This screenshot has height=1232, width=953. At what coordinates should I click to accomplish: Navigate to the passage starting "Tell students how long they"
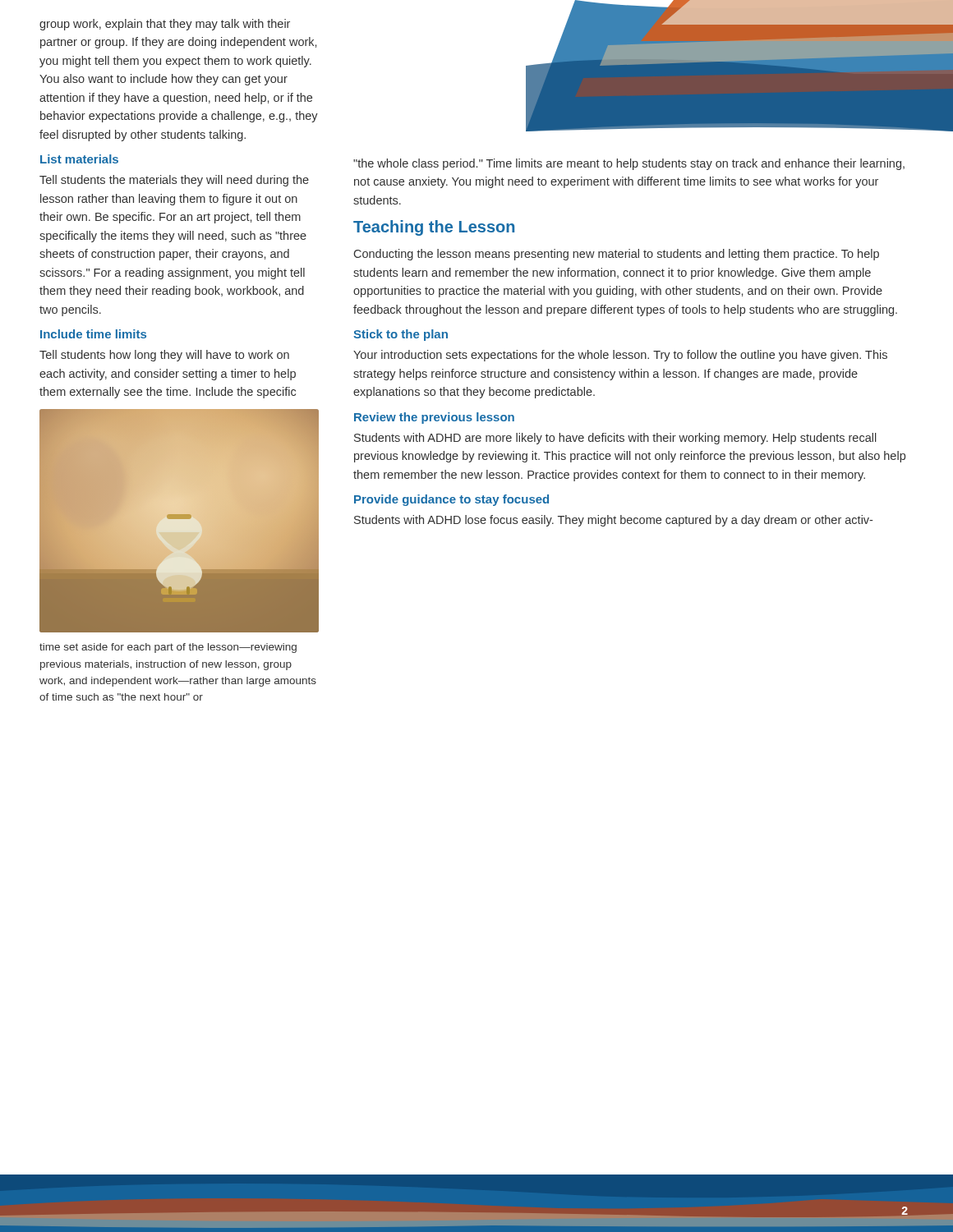pos(179,373)
